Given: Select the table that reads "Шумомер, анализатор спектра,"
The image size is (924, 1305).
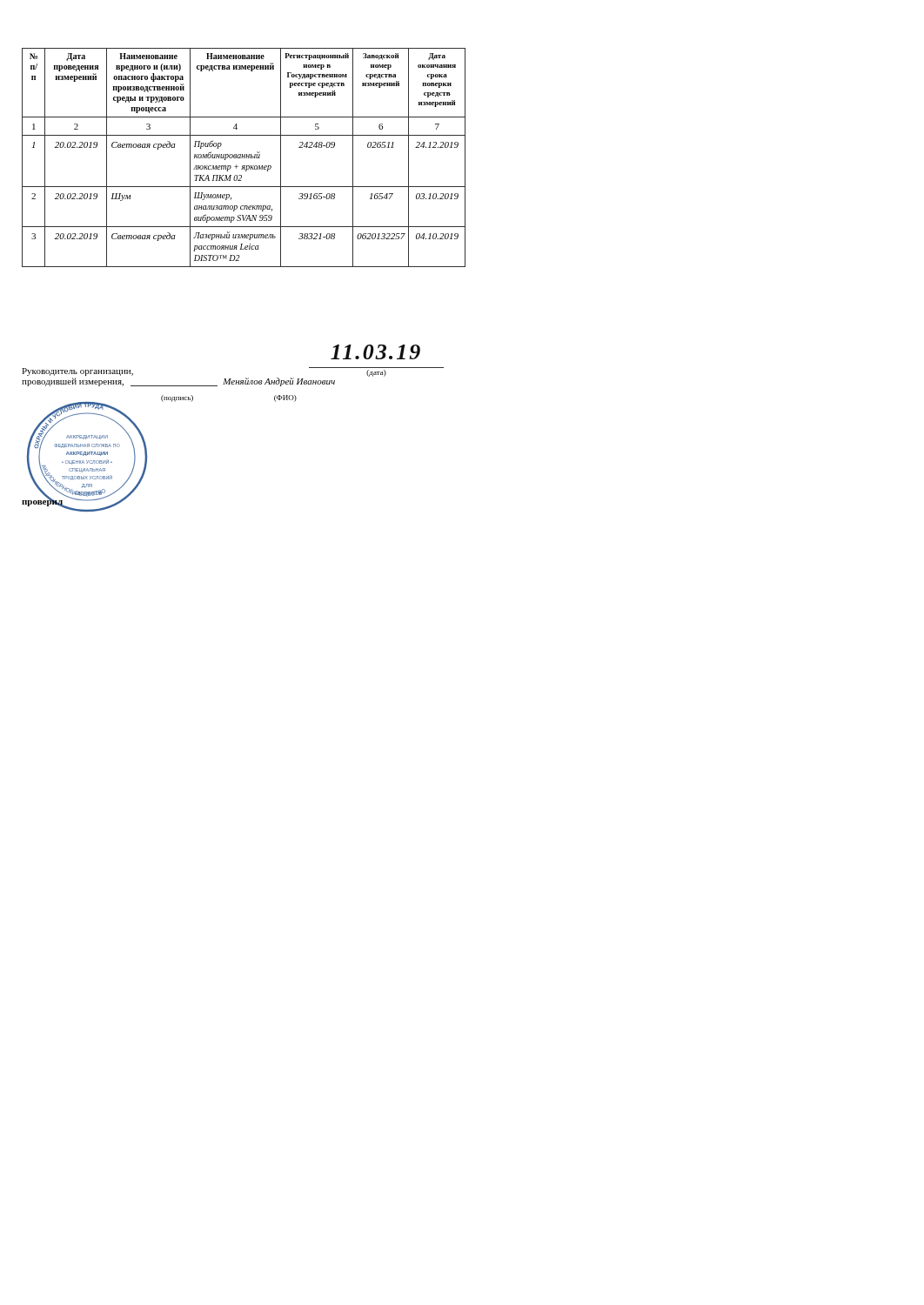Looking at the screenshot, I should 244,158.
